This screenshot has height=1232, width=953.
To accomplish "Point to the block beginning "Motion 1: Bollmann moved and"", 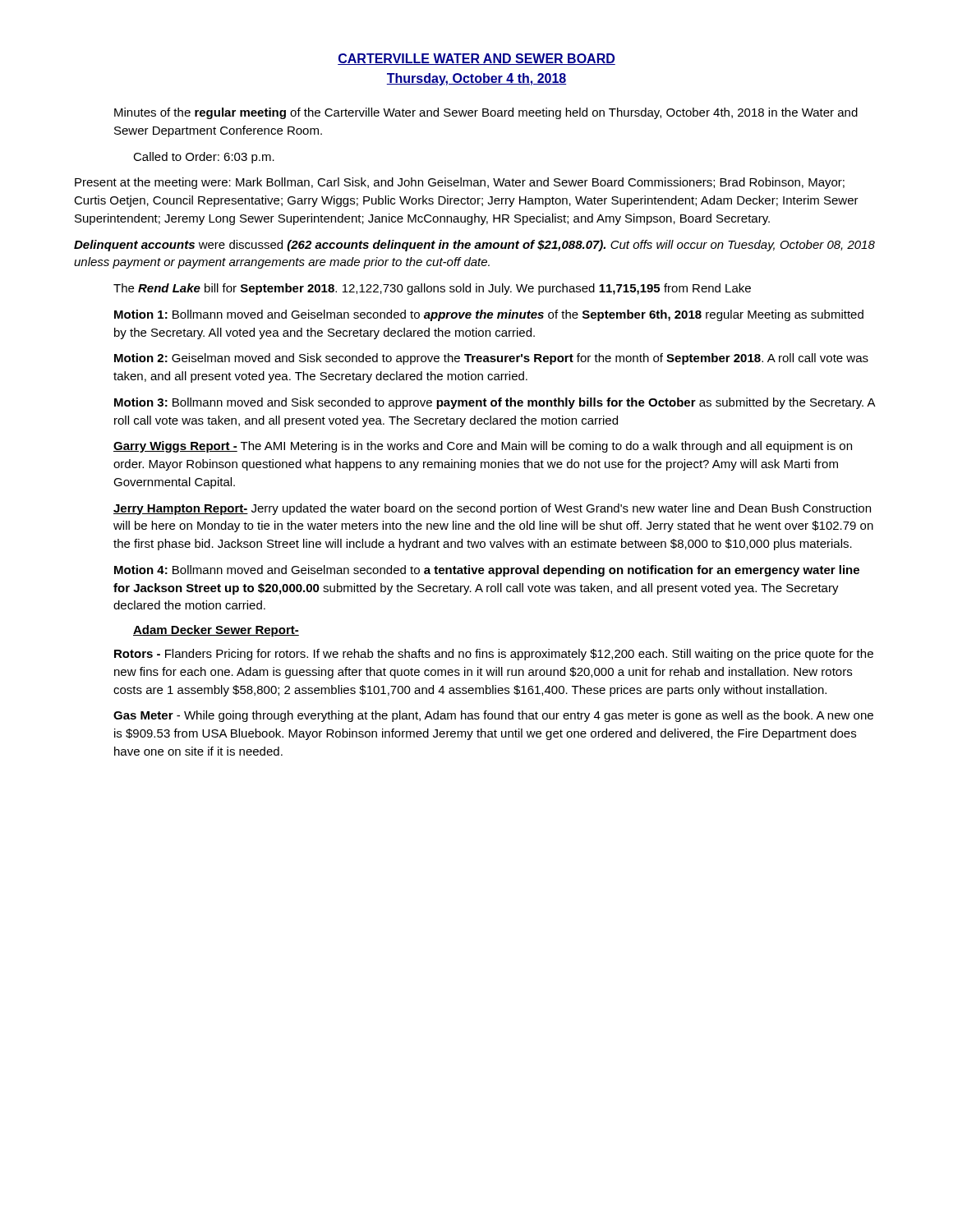I will tap(496, 323).
